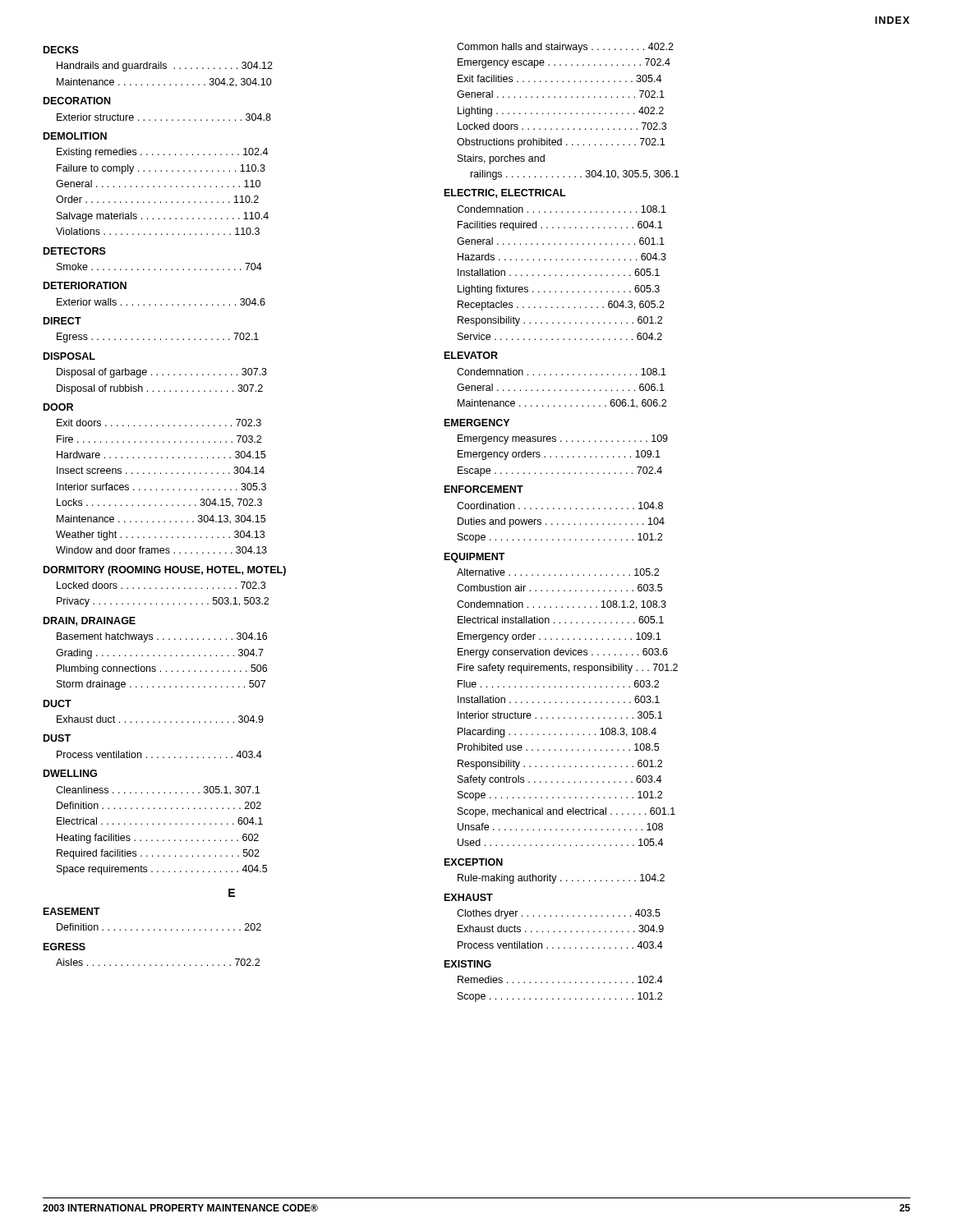This screenshot has width=953, height=1232.
Task: Point to the text starting "DORMITORY (ROOMING HOUSE, HOTEL, MOTEL)"
Action: (164, 570)
